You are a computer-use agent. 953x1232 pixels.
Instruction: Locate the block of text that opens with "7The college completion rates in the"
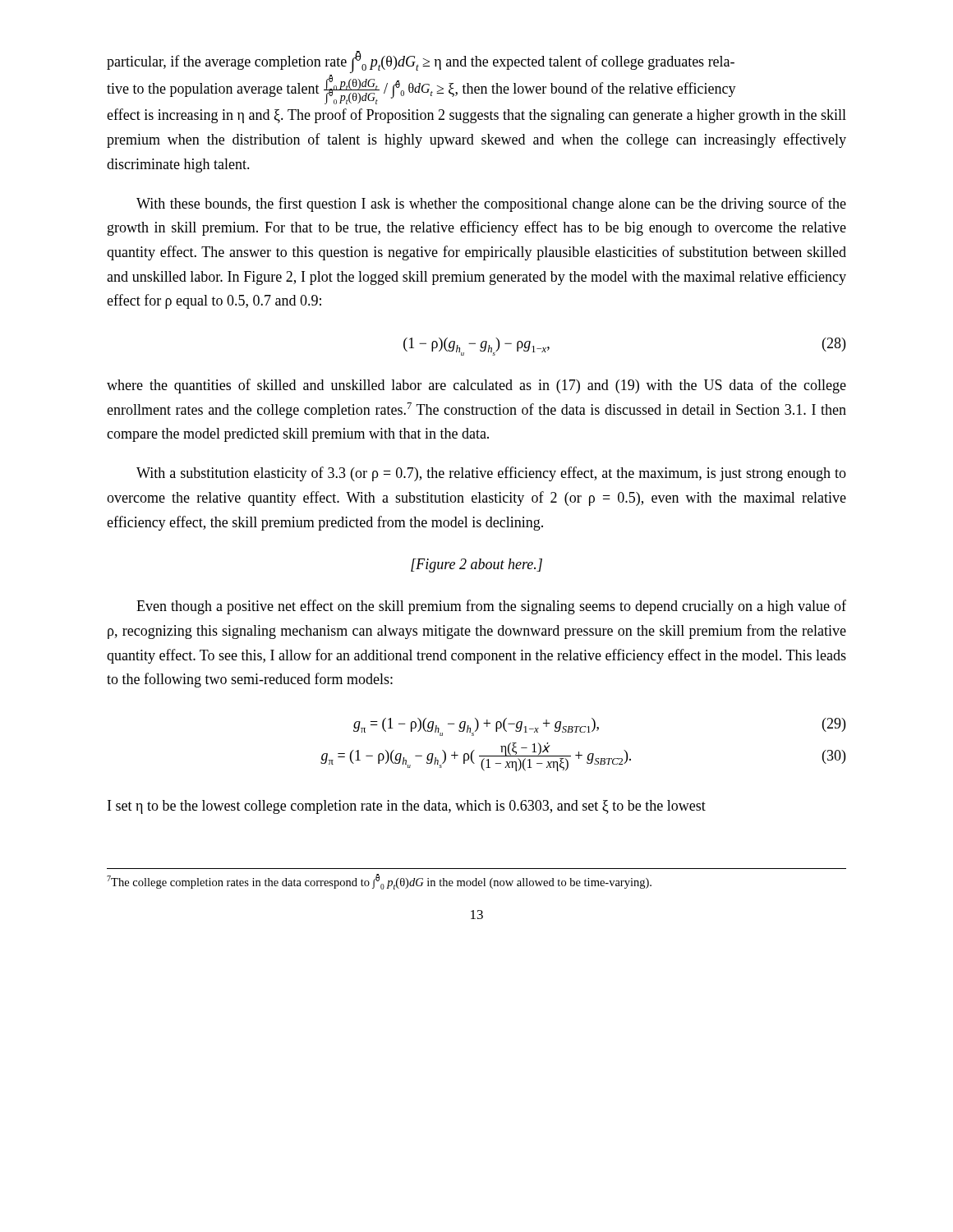click(x=380, y=882)
